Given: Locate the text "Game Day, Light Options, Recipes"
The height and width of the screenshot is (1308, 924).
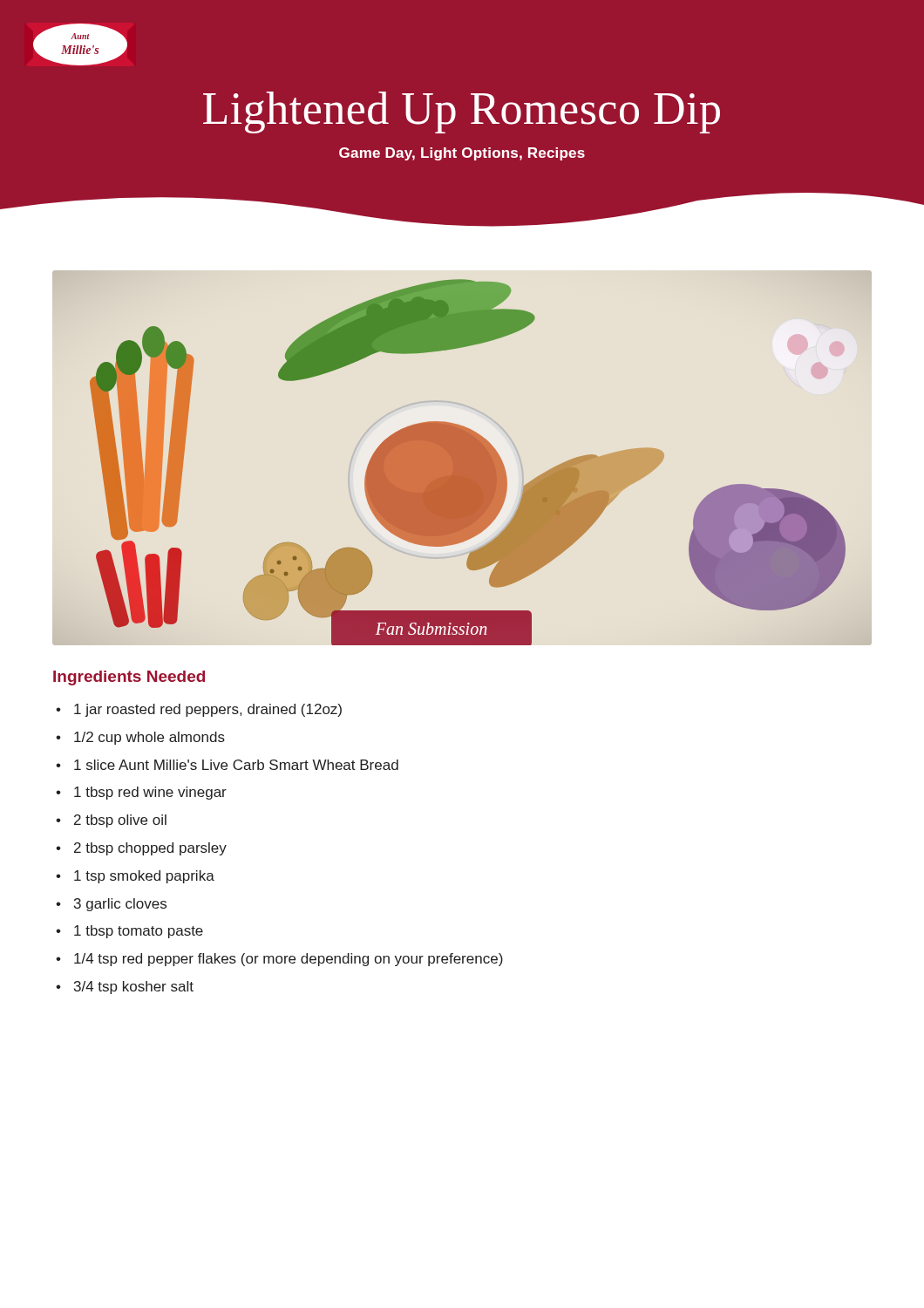Looking at the screenshot, I should (x=462, y=153).
